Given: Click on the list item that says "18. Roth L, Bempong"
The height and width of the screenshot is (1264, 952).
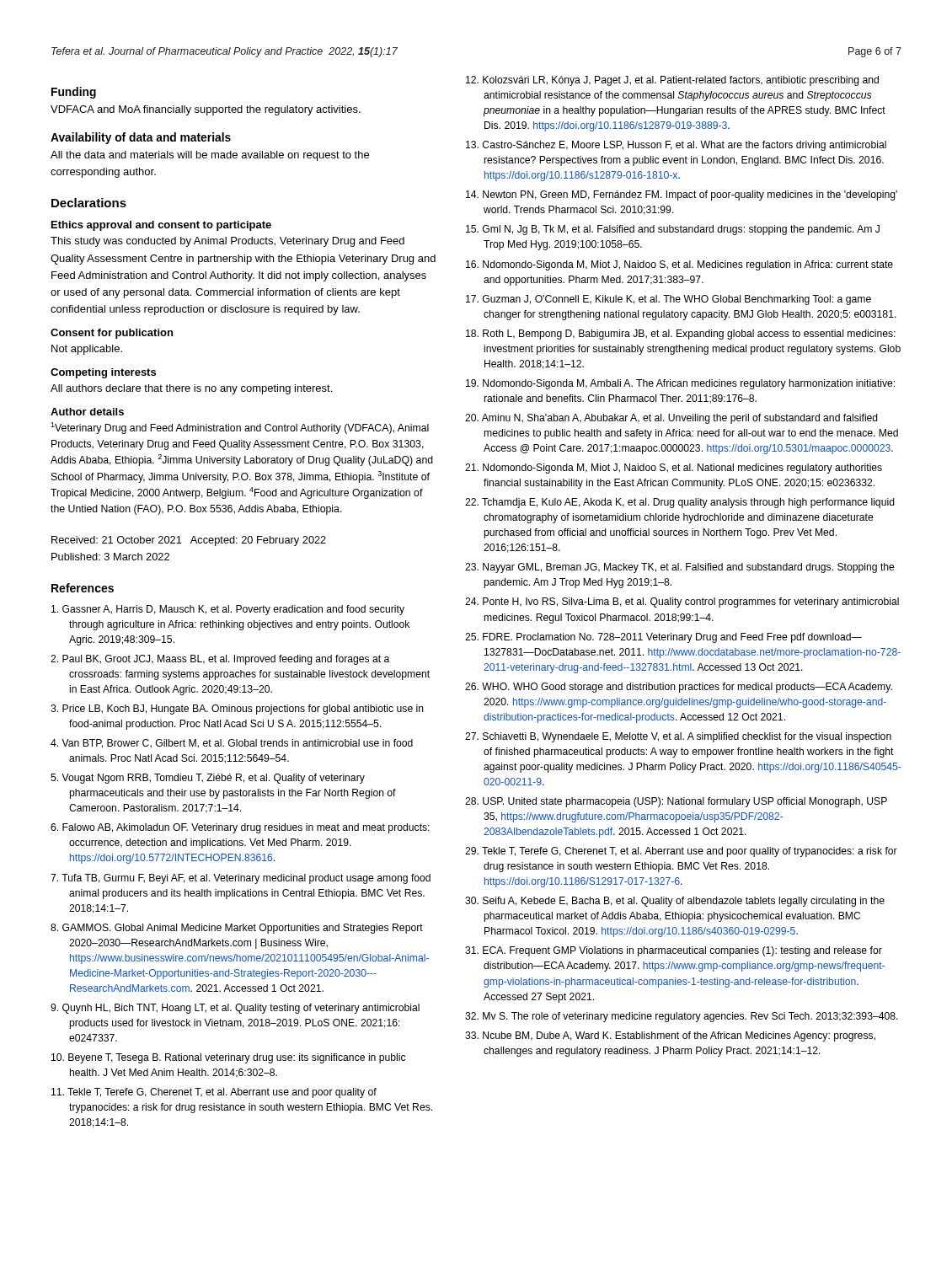Looking at the screenshot, I should [x=683, y=349].
